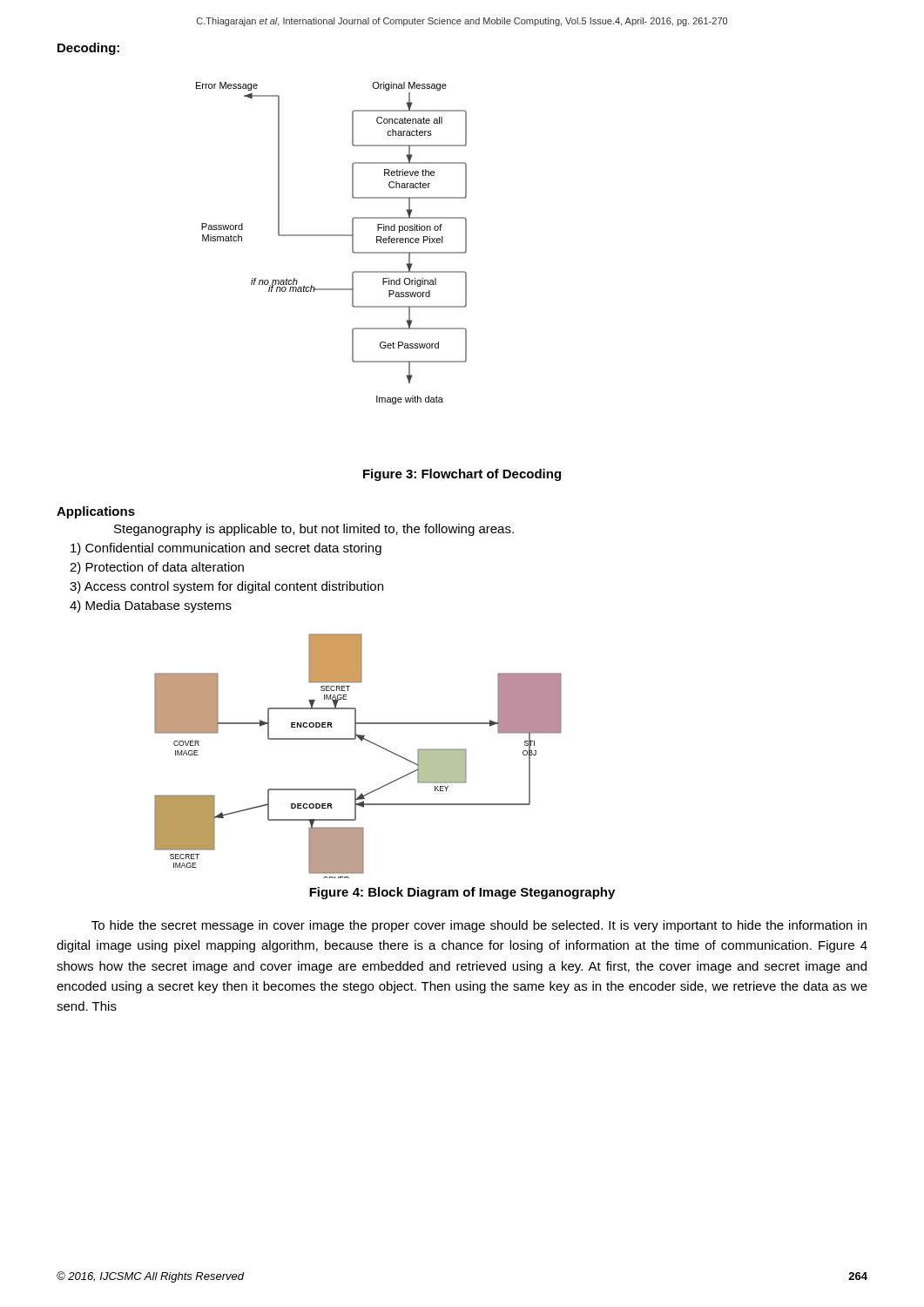Screen dimensions: 1307x924
Task: Click the passage that begins "2) Protection of"
Action: [x=157, y=567]
